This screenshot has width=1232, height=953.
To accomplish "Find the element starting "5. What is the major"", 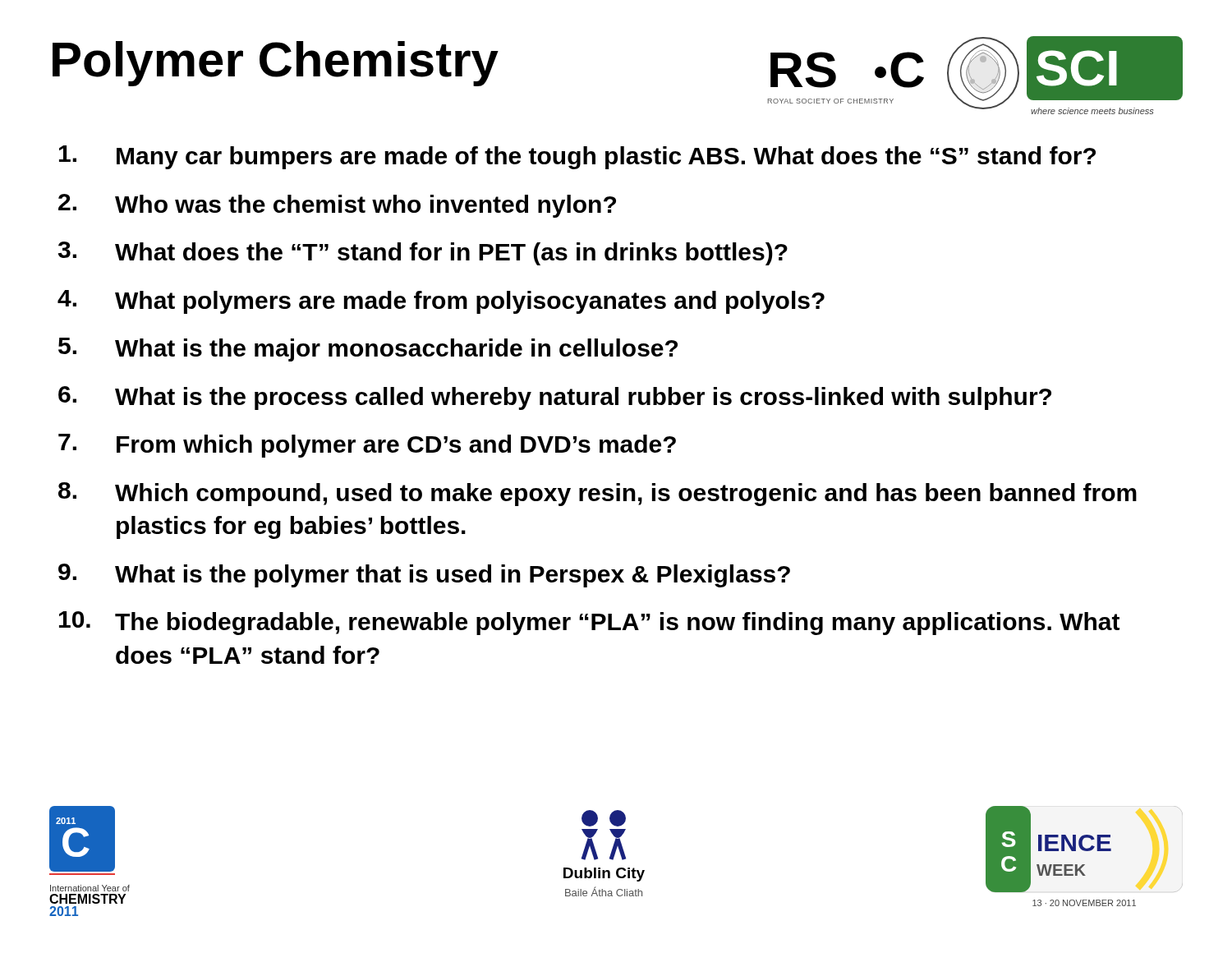I will point(364,349).
